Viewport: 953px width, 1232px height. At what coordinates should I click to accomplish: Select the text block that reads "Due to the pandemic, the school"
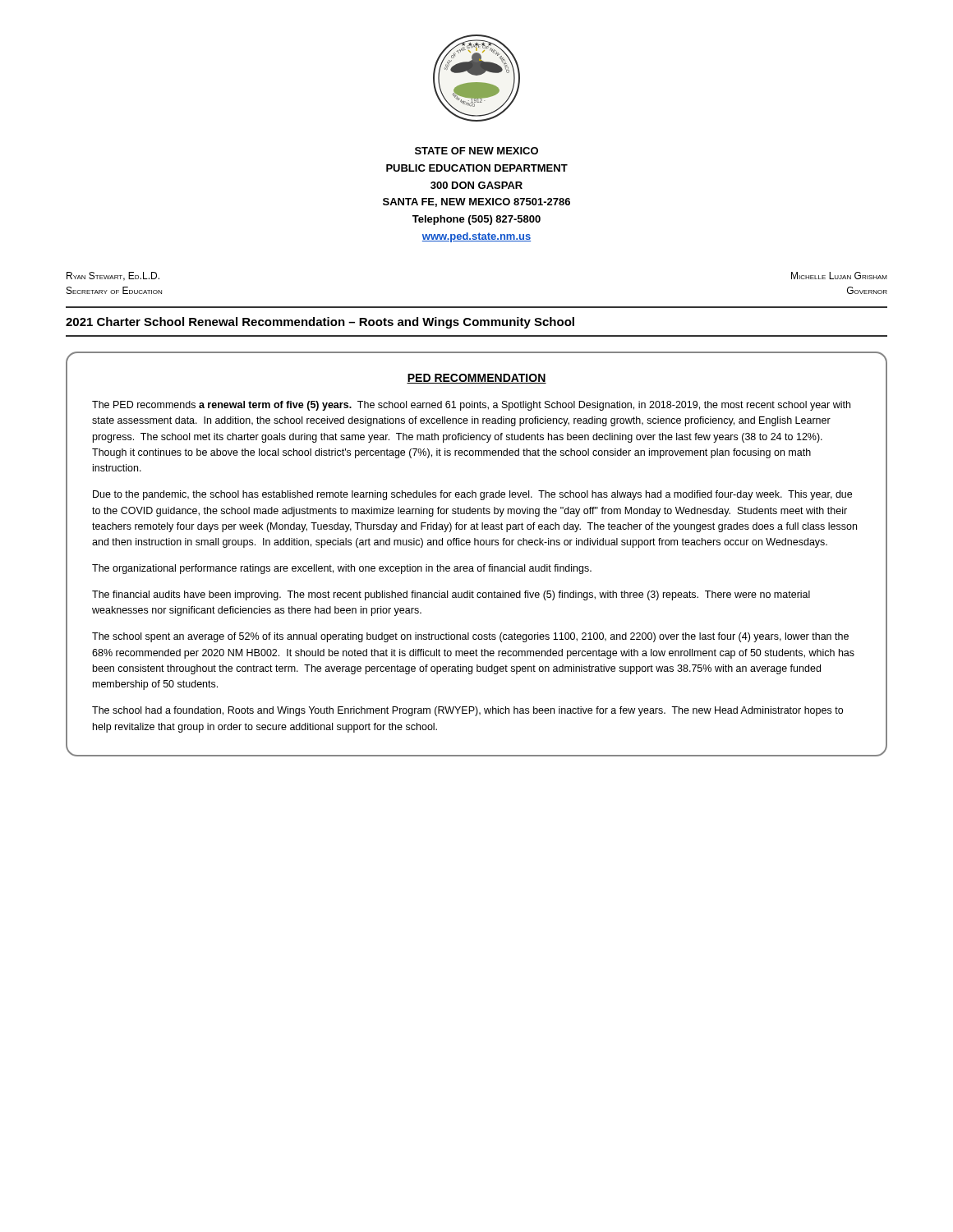475,518
